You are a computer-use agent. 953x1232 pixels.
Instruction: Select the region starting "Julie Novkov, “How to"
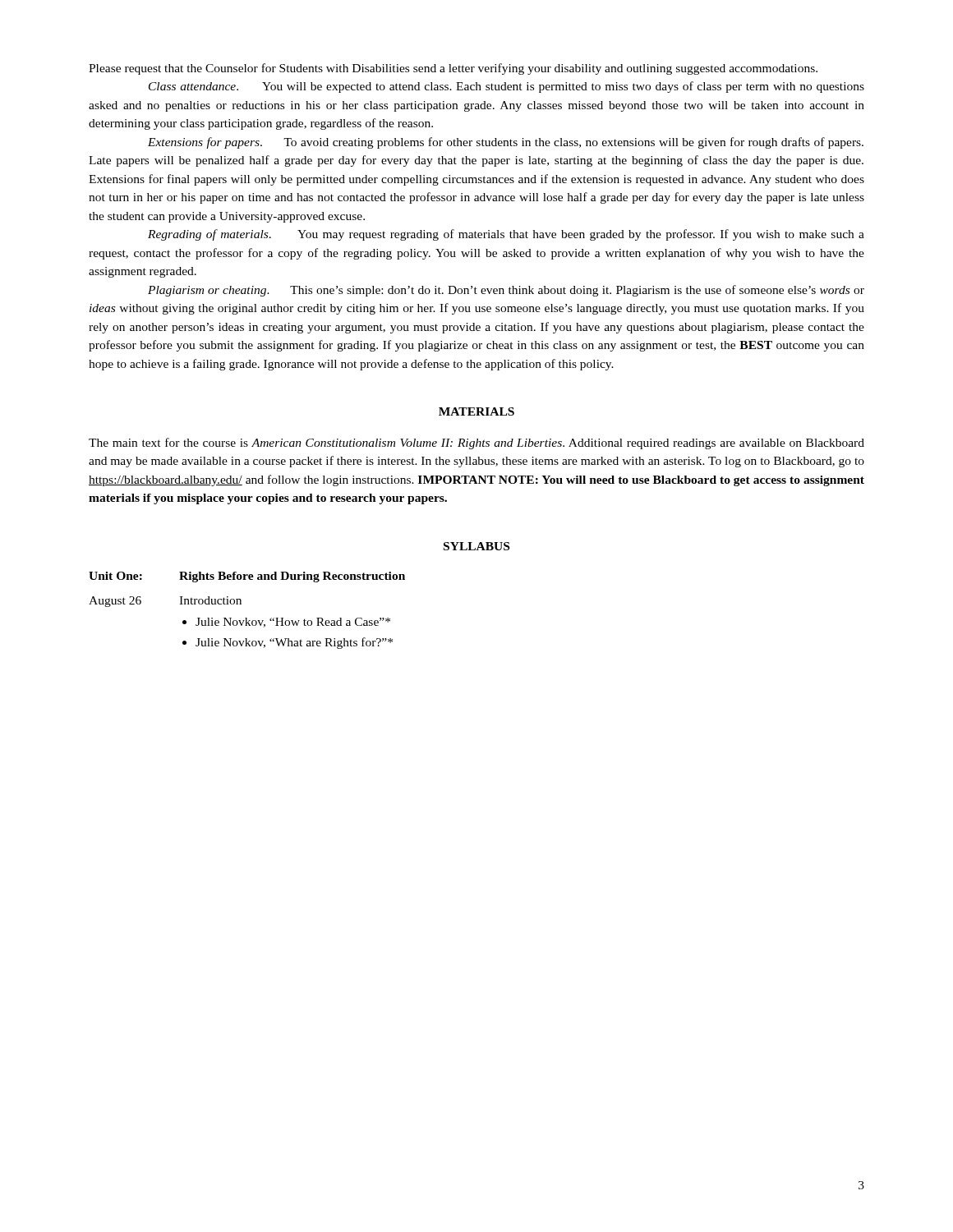[x=286, y=623]
